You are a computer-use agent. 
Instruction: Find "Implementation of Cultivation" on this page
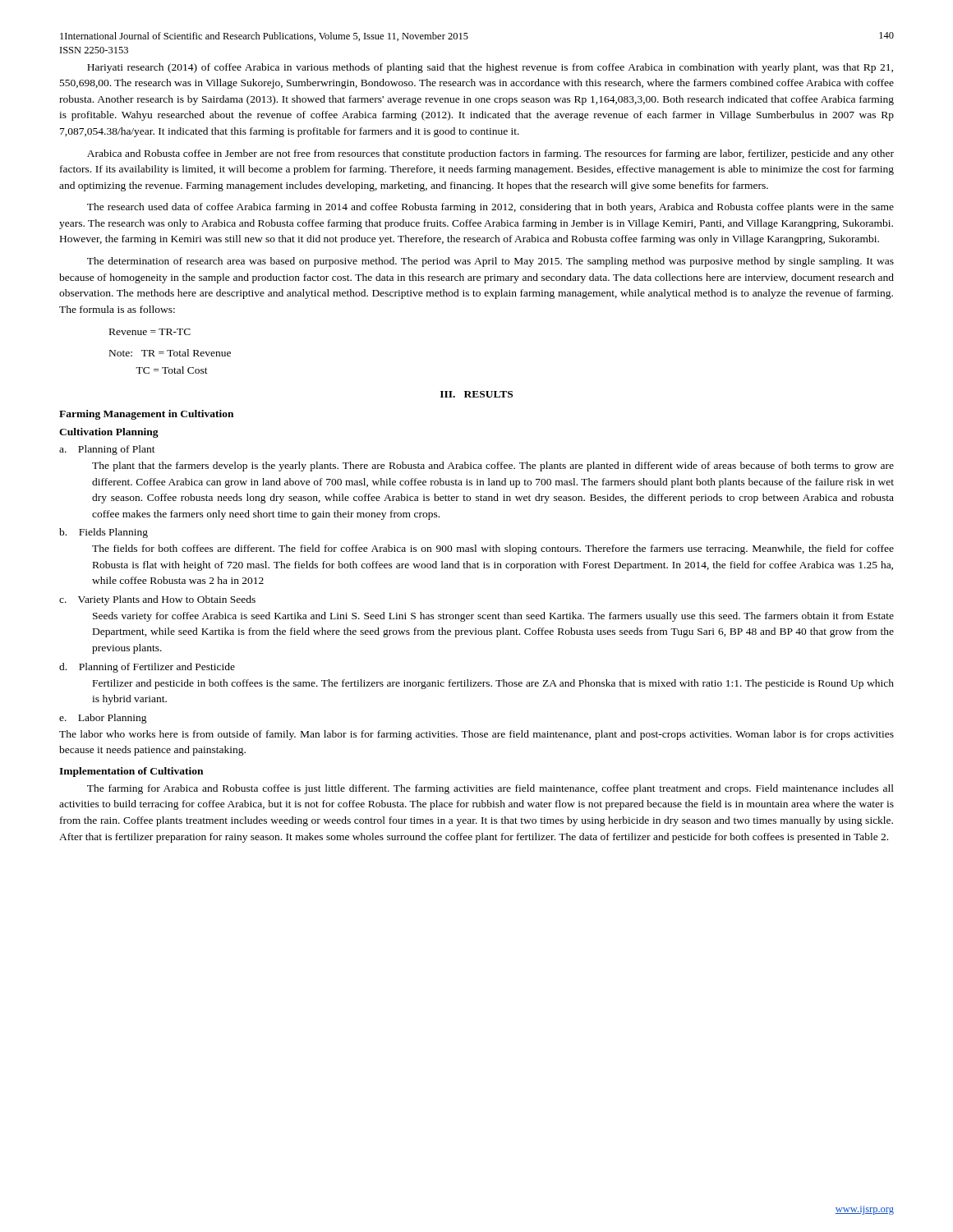[x=131, y=771]
